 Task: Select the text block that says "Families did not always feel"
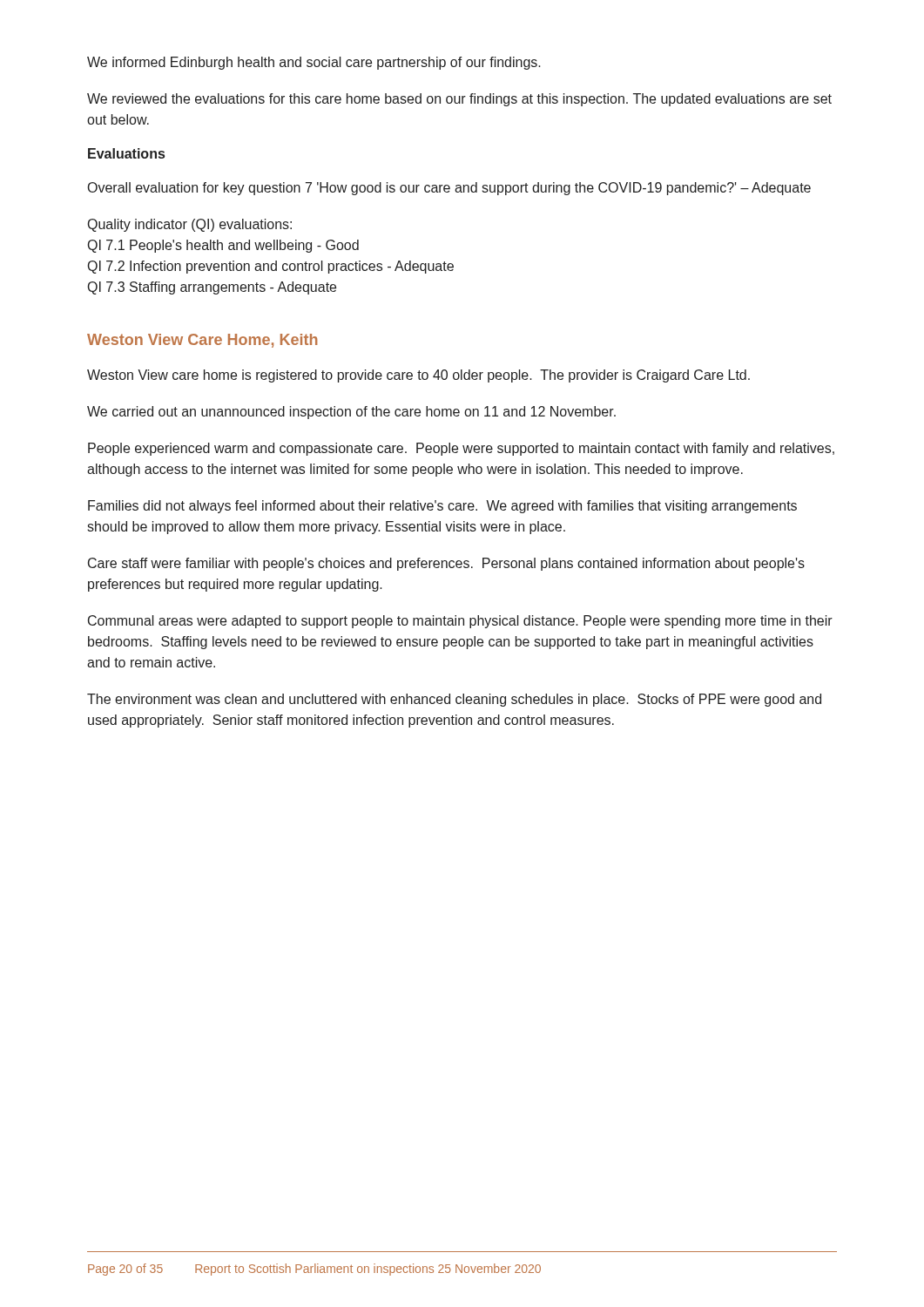point(442,516)
